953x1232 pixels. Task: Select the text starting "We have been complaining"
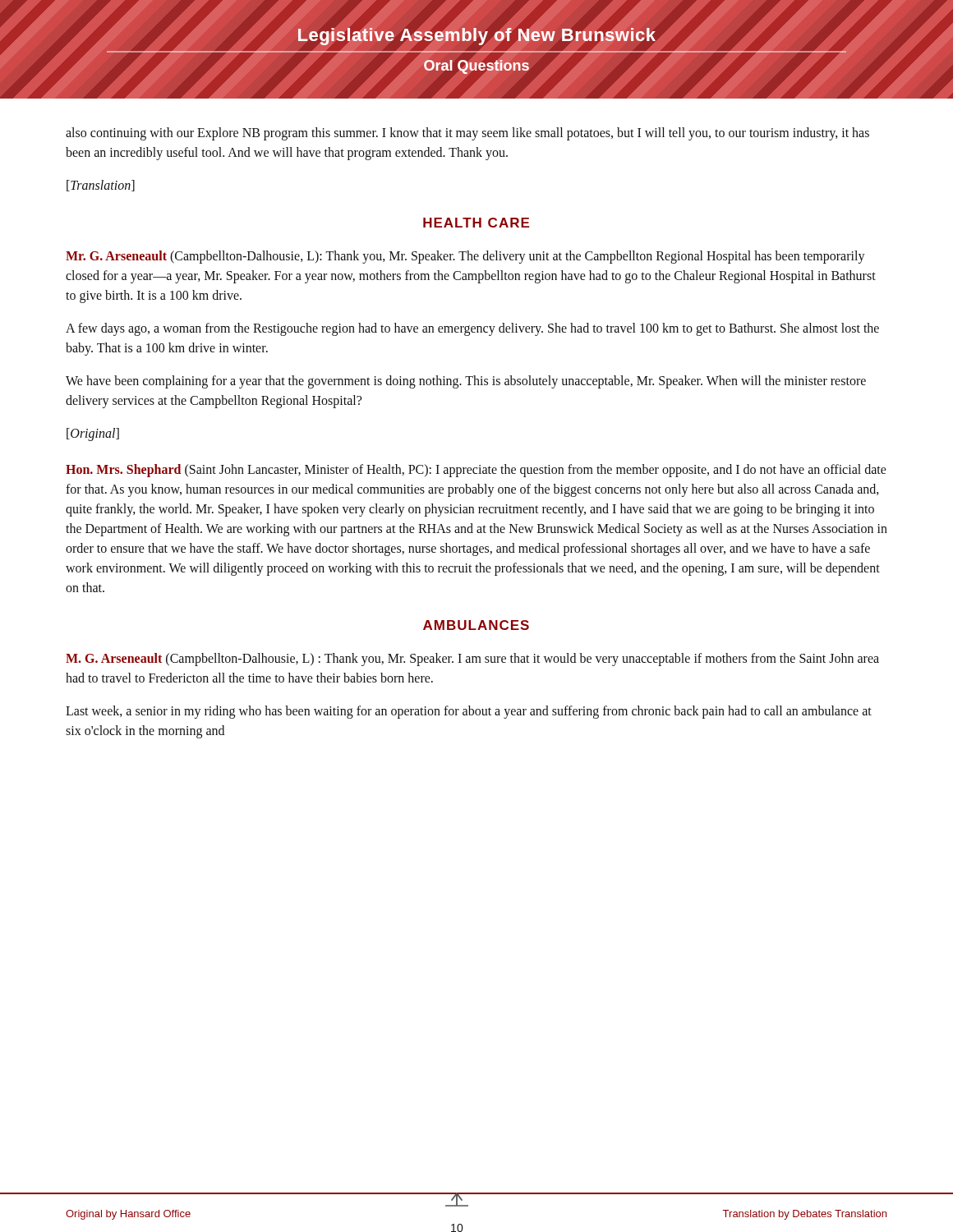466,391
